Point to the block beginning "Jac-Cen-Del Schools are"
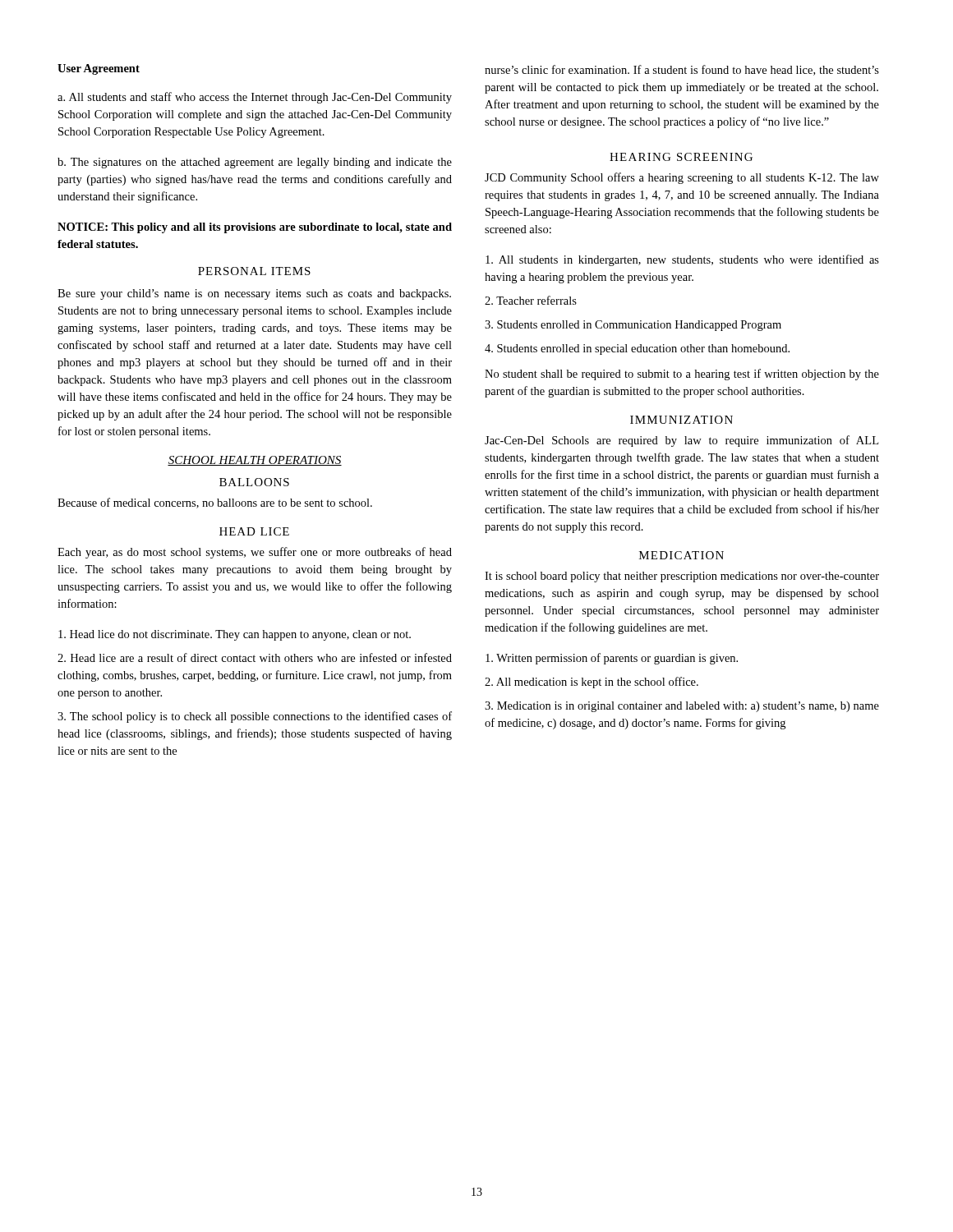The height and width of the screenshot is (1232, 953). point(682,484)
